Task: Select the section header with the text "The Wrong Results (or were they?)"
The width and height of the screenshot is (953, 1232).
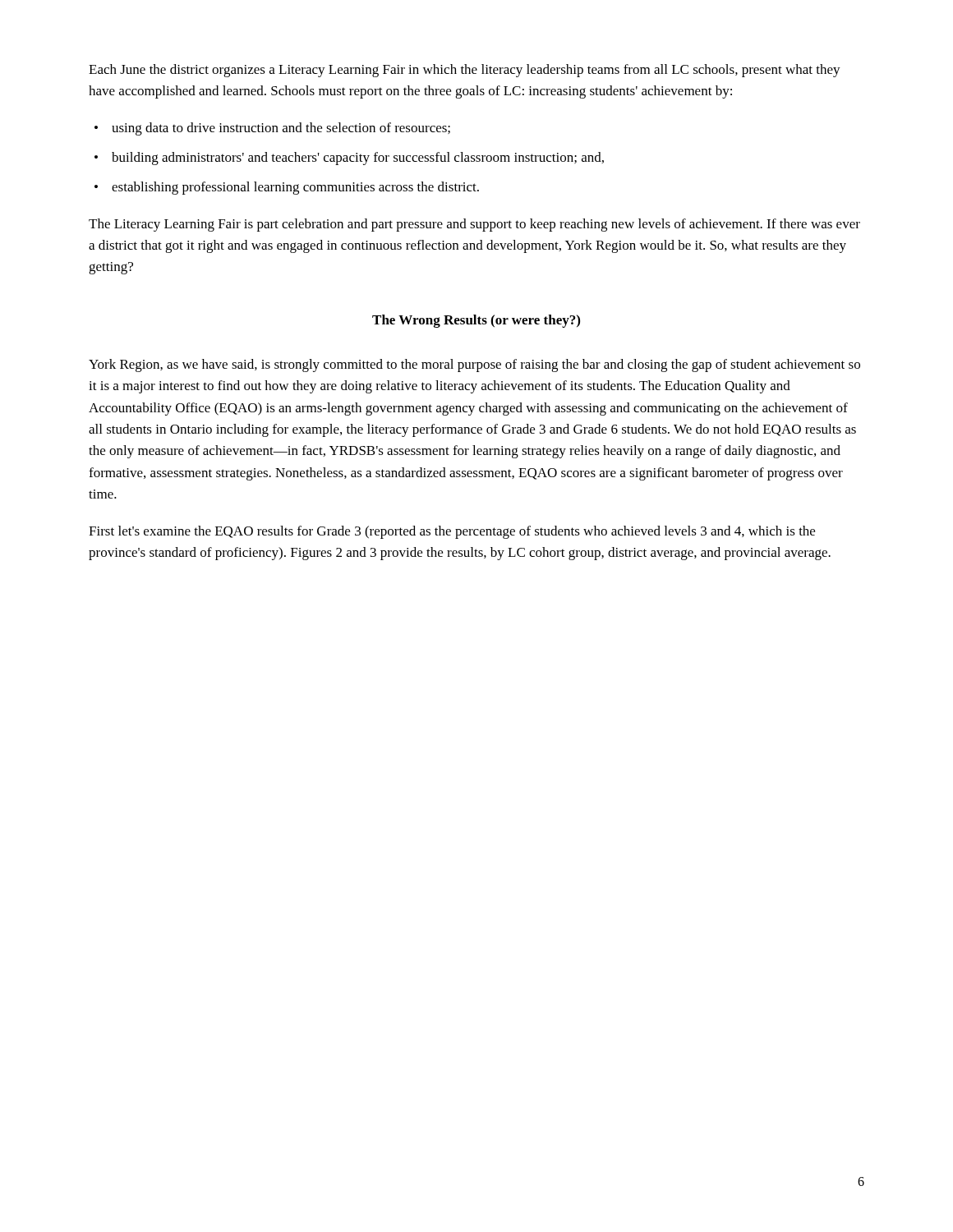Action: click(476, 320)
